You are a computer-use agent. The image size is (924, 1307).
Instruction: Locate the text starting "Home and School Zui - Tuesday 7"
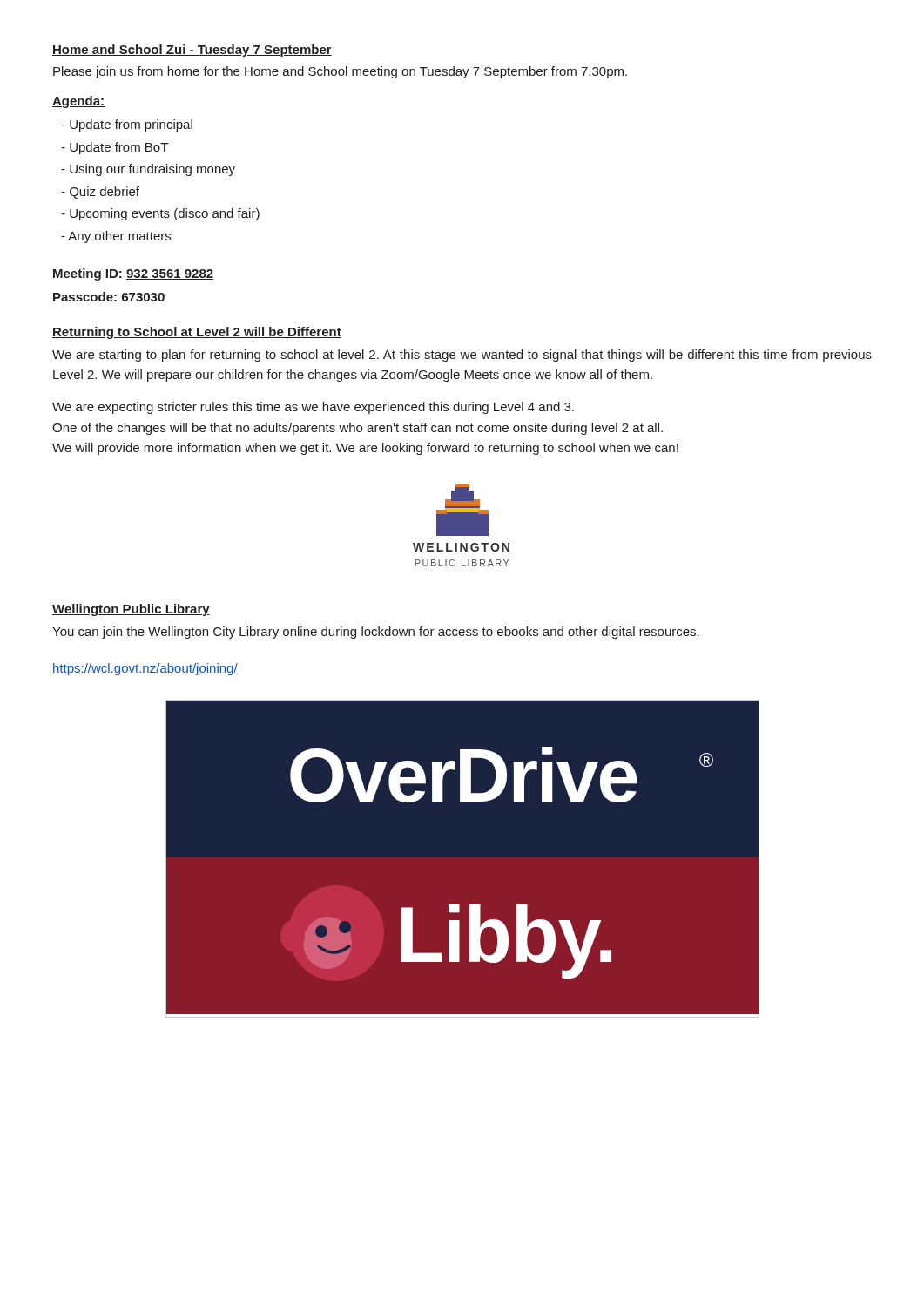pos(192,49)
